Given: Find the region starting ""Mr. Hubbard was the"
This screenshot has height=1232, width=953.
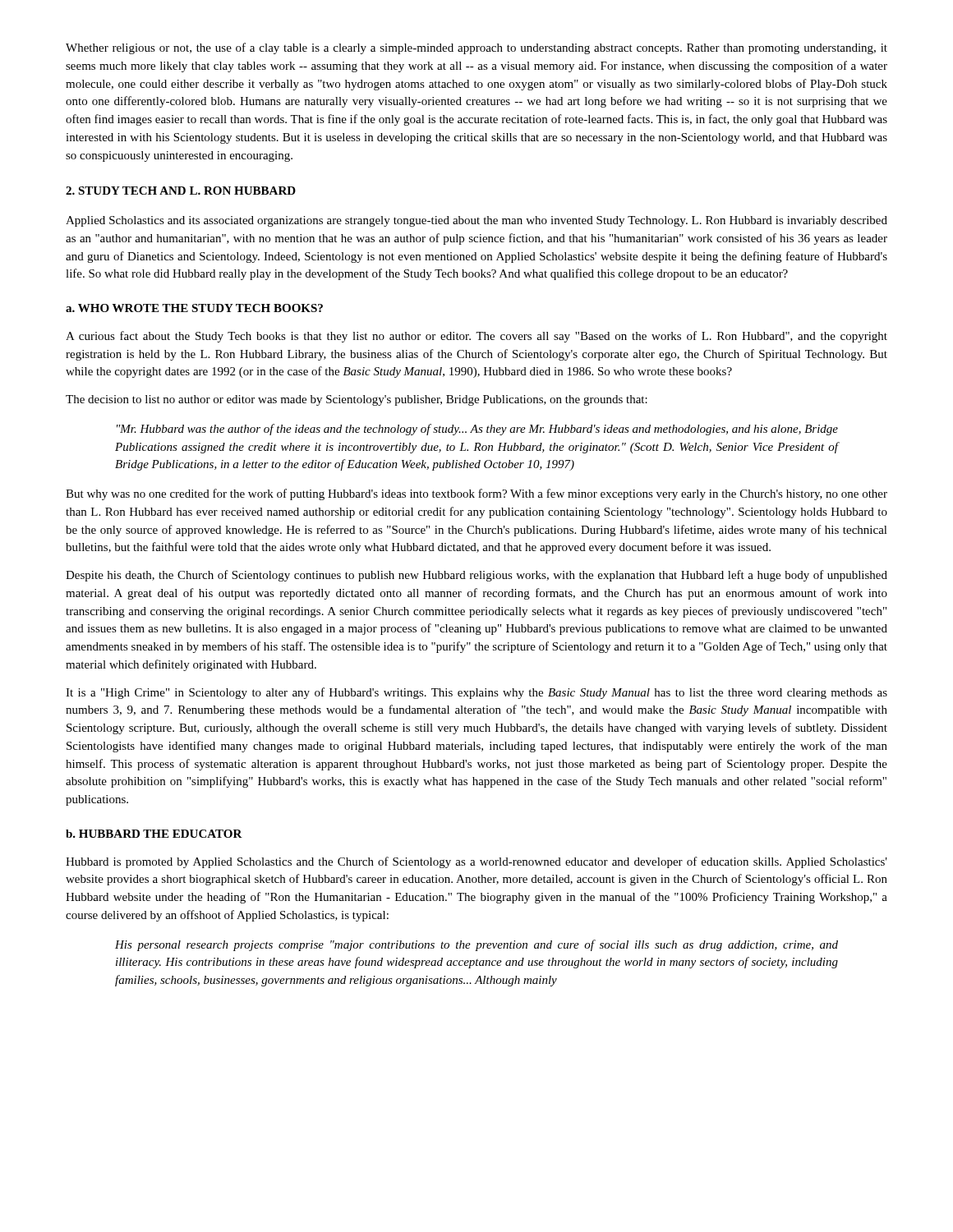Looking at the screenshot, I should (x=476, y=447).
